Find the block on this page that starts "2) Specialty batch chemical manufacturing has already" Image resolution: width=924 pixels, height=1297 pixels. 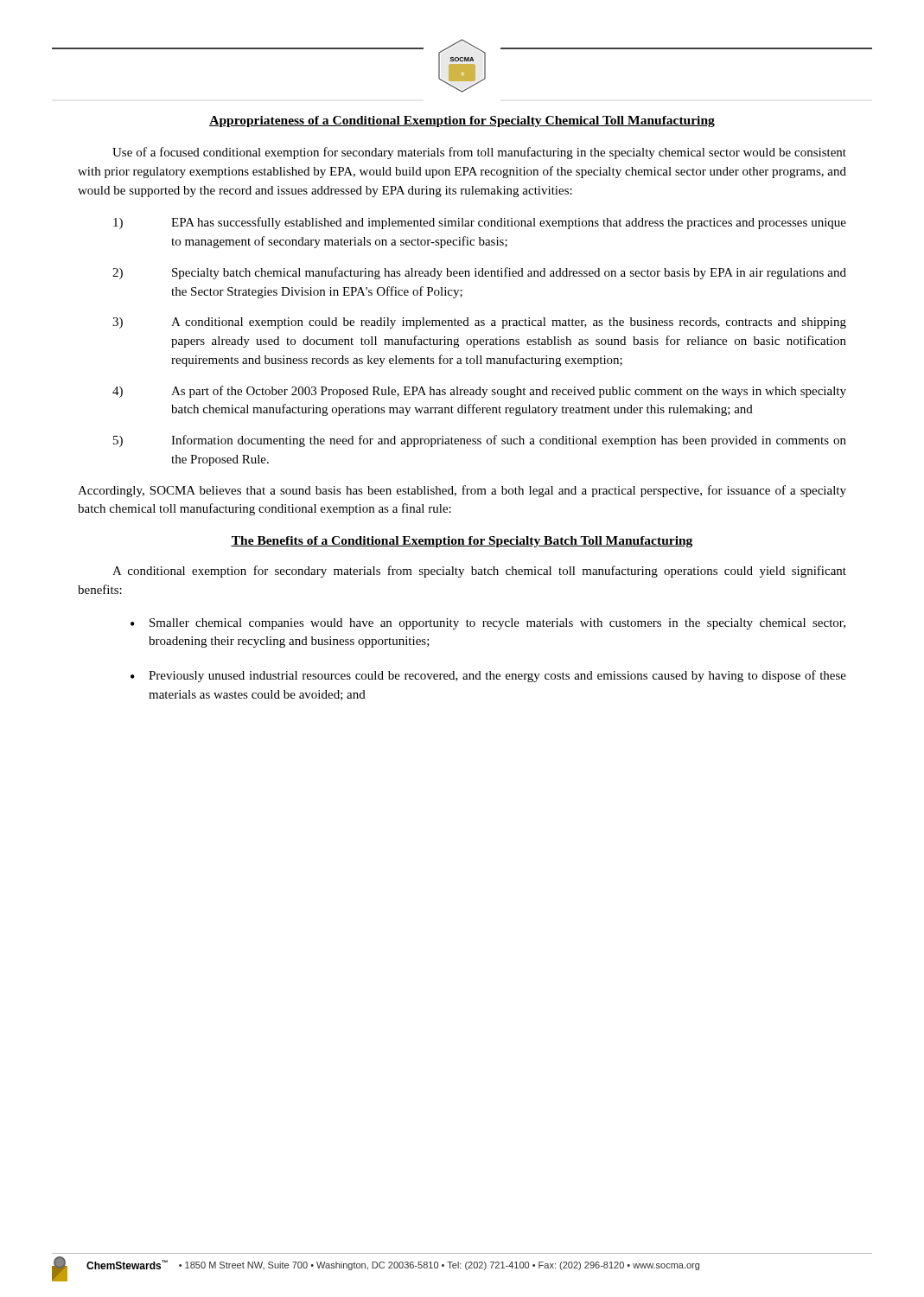[479, 282]
